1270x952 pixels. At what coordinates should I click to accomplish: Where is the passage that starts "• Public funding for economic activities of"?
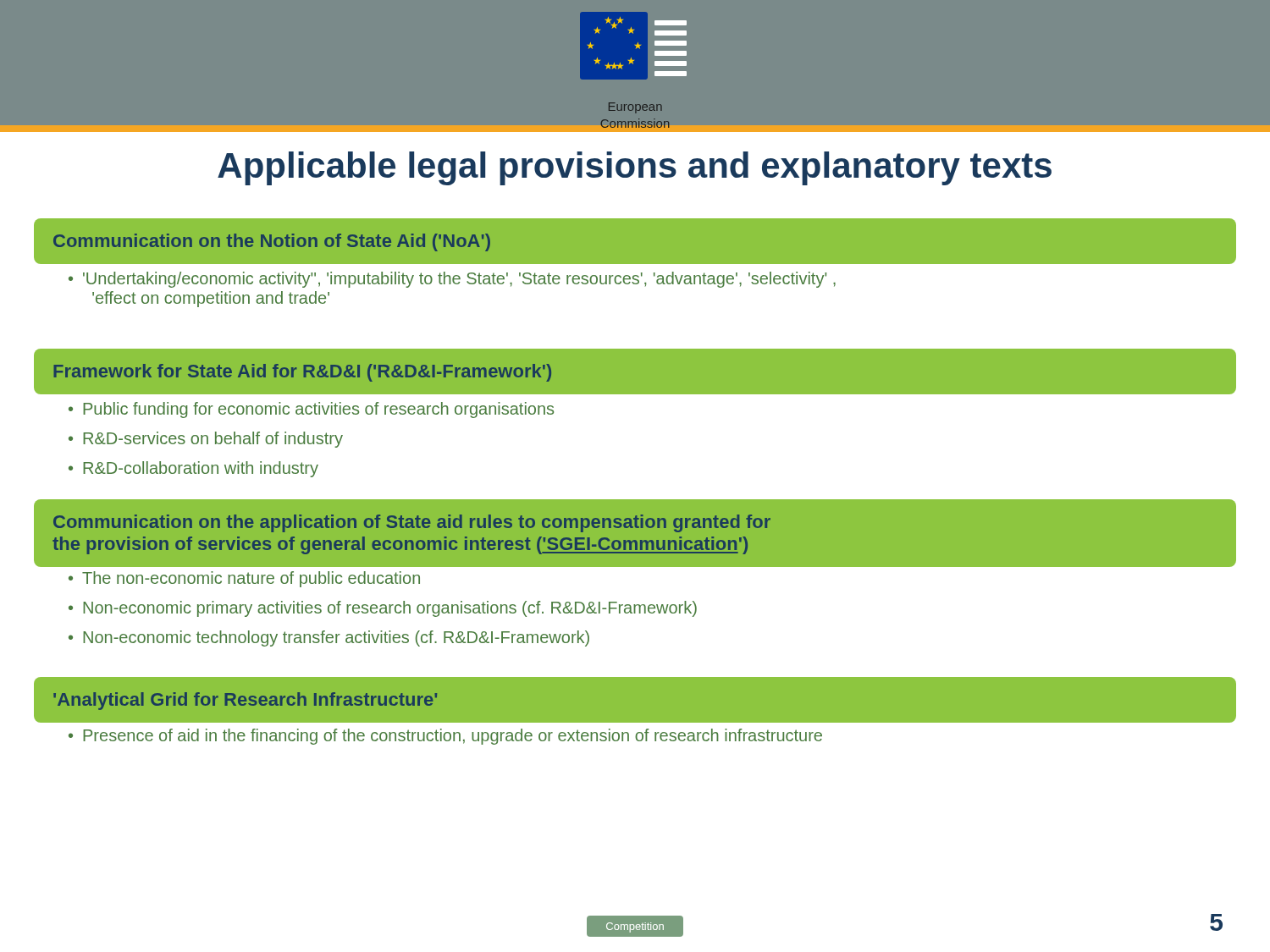pos(311,409)
